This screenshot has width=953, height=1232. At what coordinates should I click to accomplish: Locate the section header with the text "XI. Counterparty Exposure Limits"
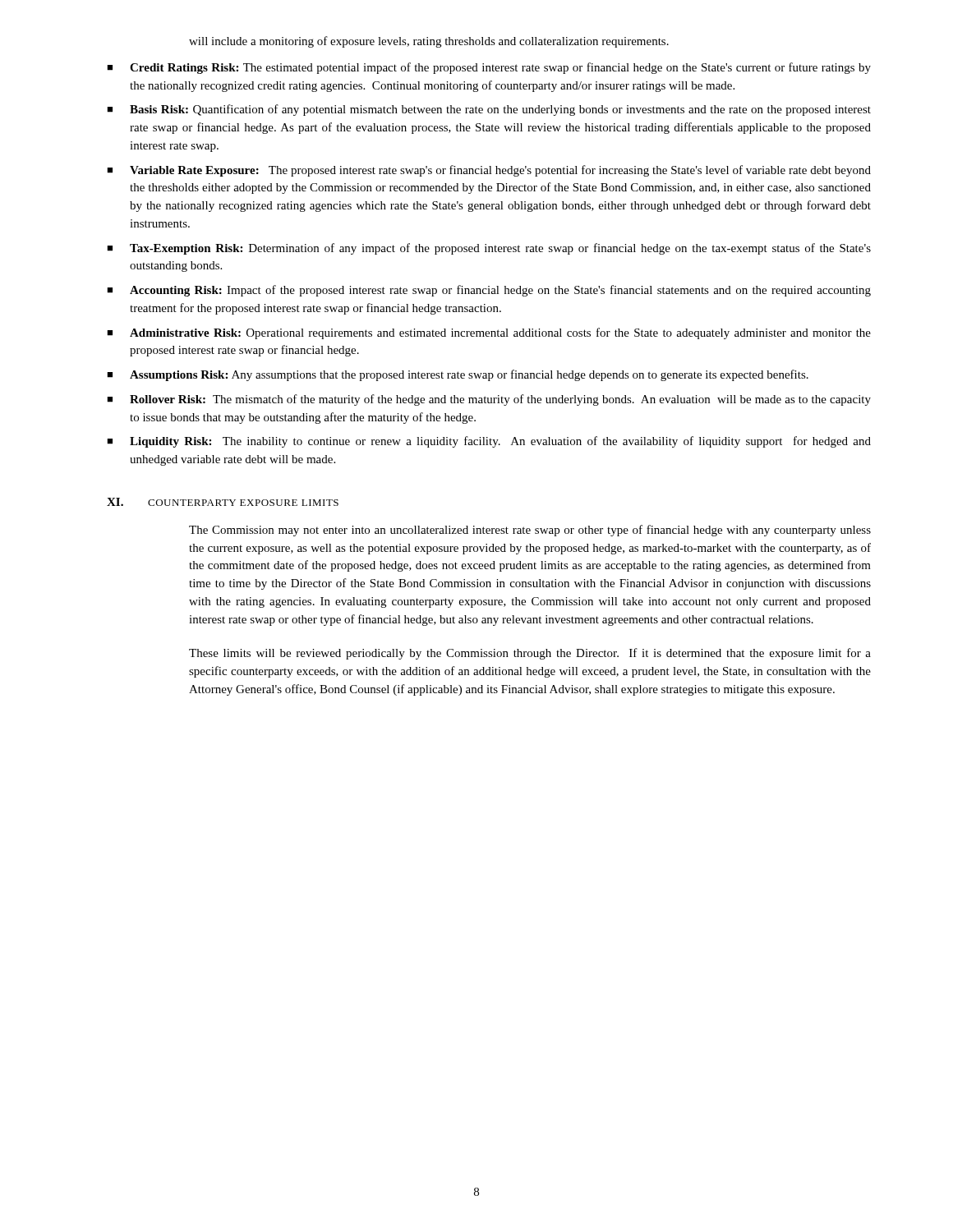[x=223, y=503]
